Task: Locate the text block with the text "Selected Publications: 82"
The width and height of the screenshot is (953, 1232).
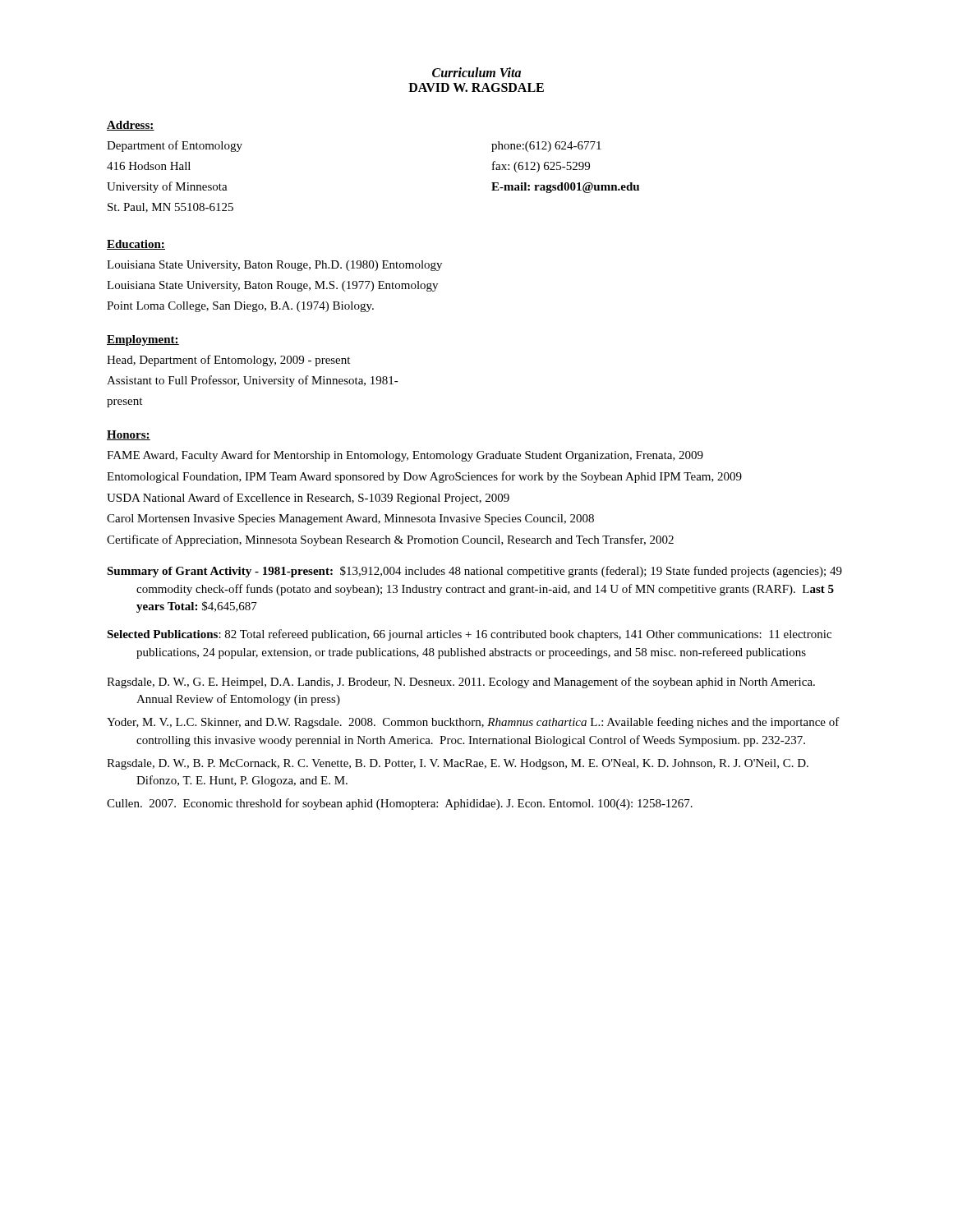Action: coord(469,643)
